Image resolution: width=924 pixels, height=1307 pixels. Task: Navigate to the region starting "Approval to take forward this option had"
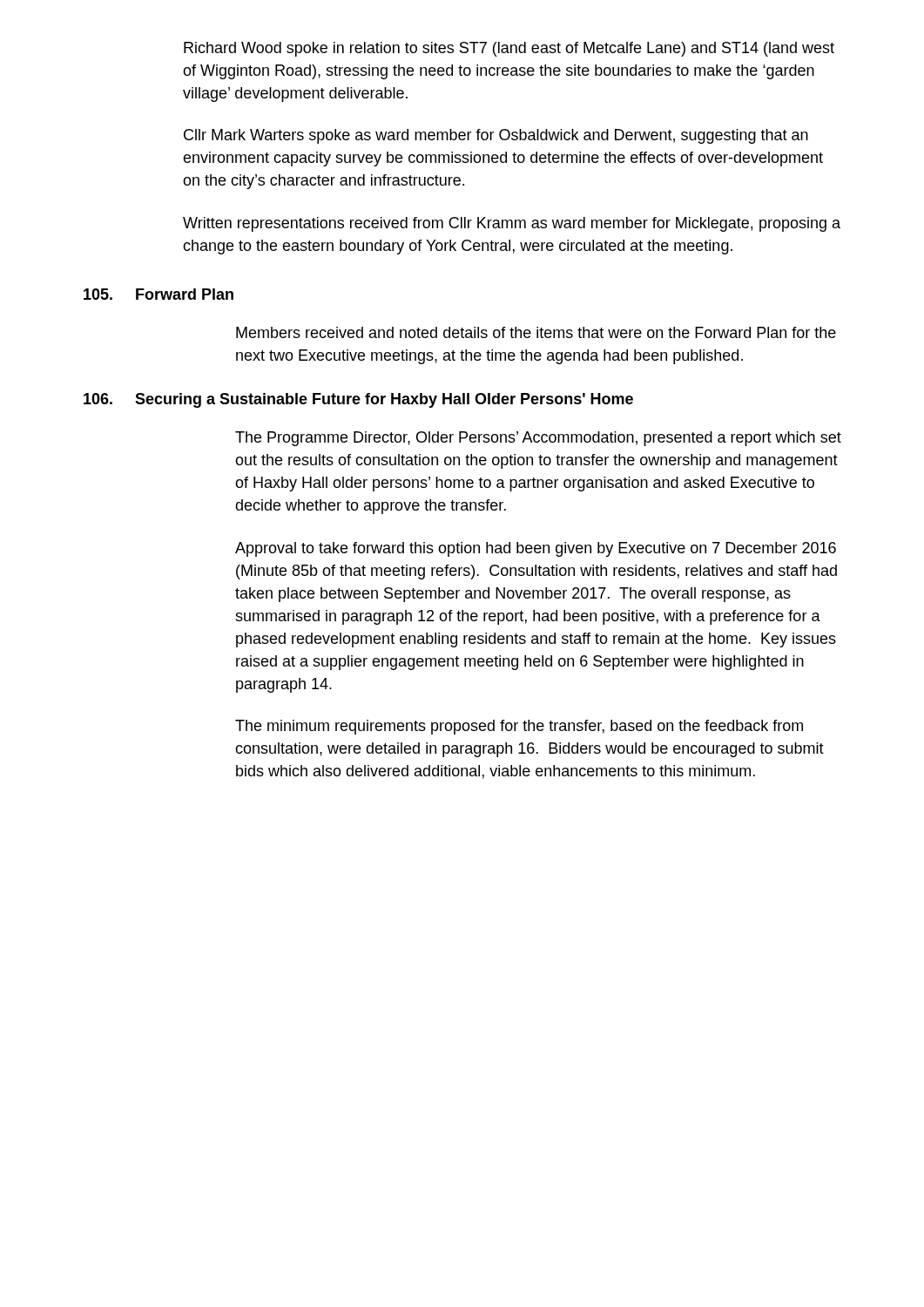[536, 616]
